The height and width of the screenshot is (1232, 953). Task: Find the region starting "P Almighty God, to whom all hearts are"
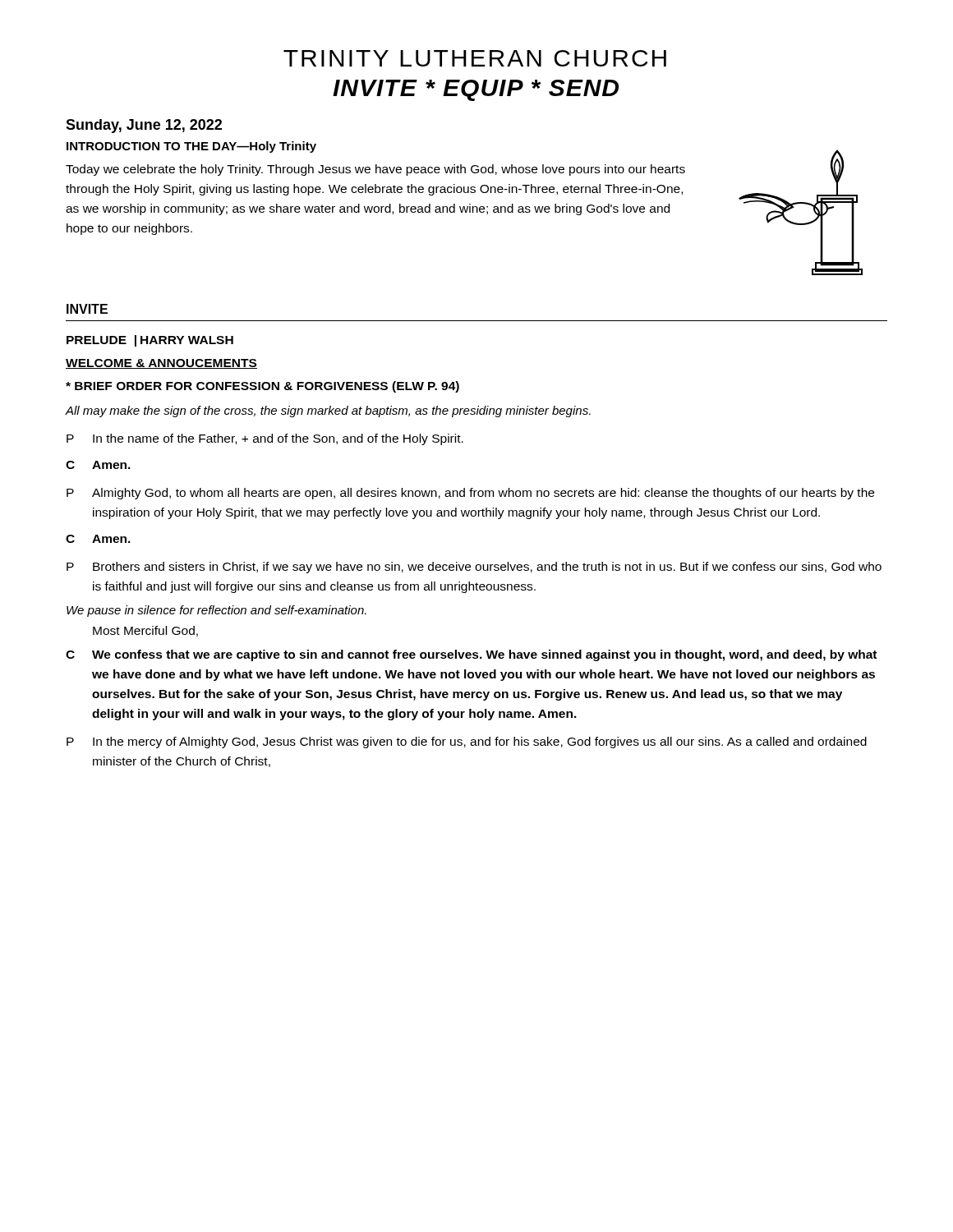tap(476, 502)
